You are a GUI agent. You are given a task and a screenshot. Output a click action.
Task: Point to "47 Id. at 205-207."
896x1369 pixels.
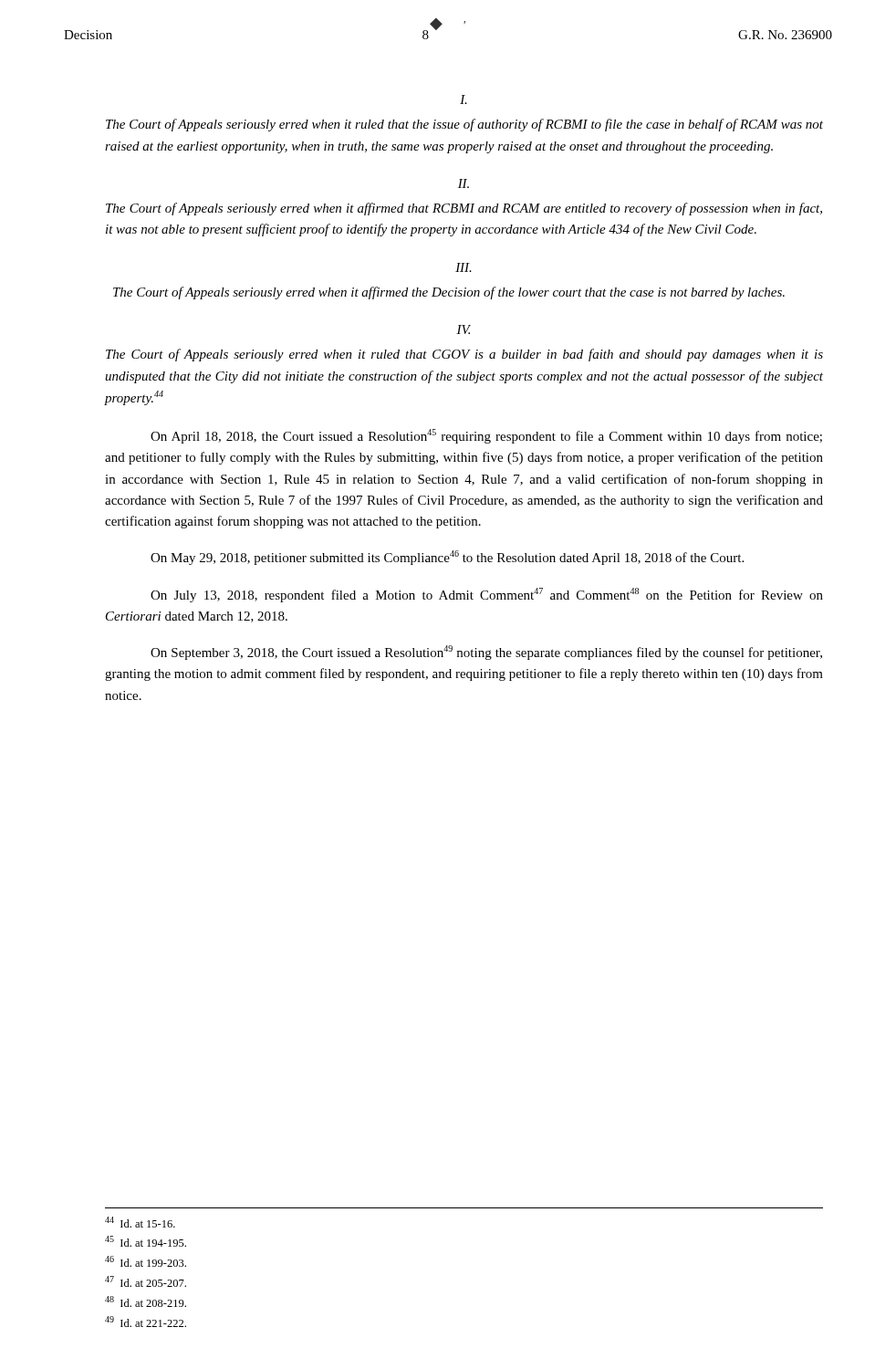pyautogui.click(x=146, y=1282)
